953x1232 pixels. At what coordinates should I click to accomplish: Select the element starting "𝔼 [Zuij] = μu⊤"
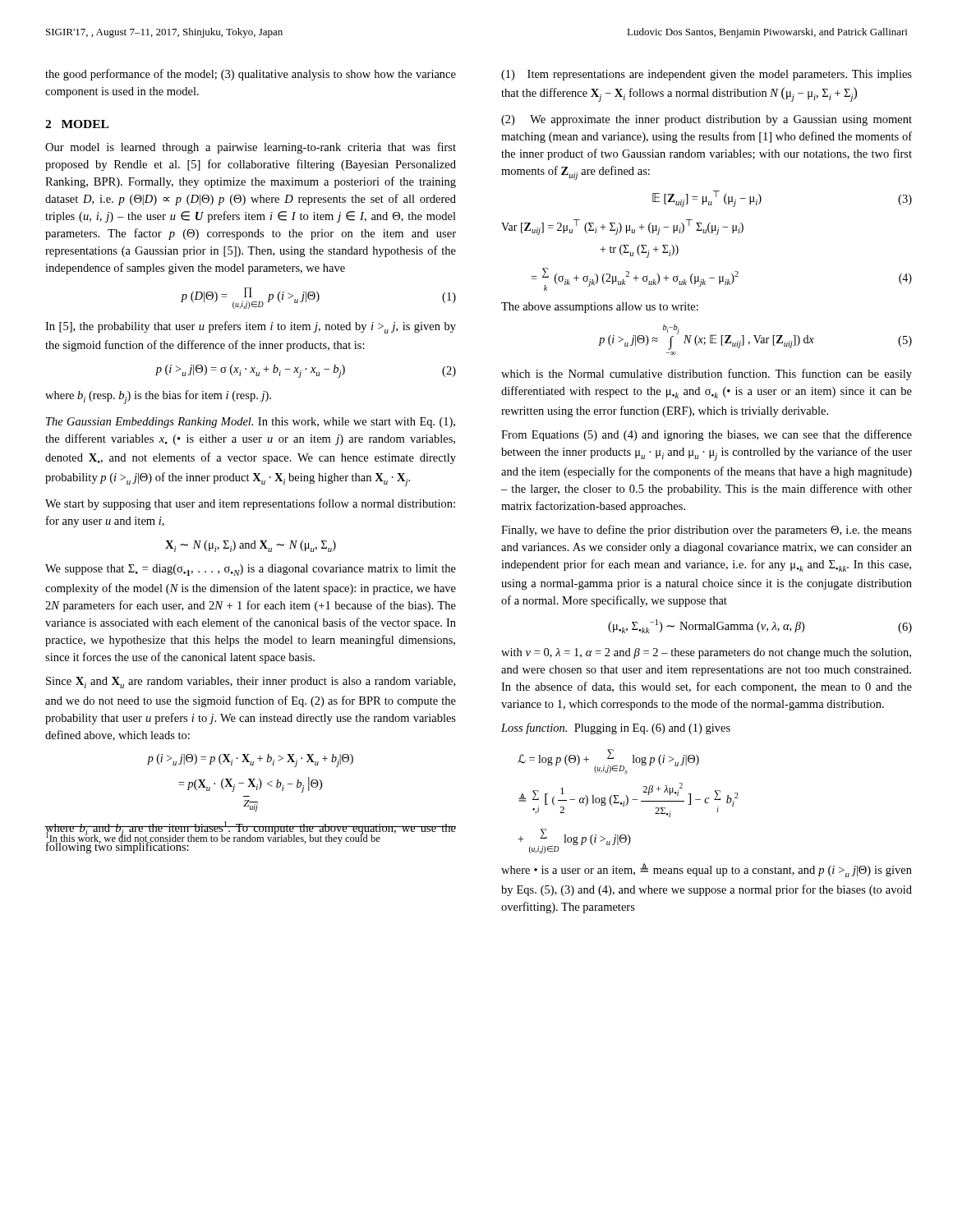(x=707, y=199)
